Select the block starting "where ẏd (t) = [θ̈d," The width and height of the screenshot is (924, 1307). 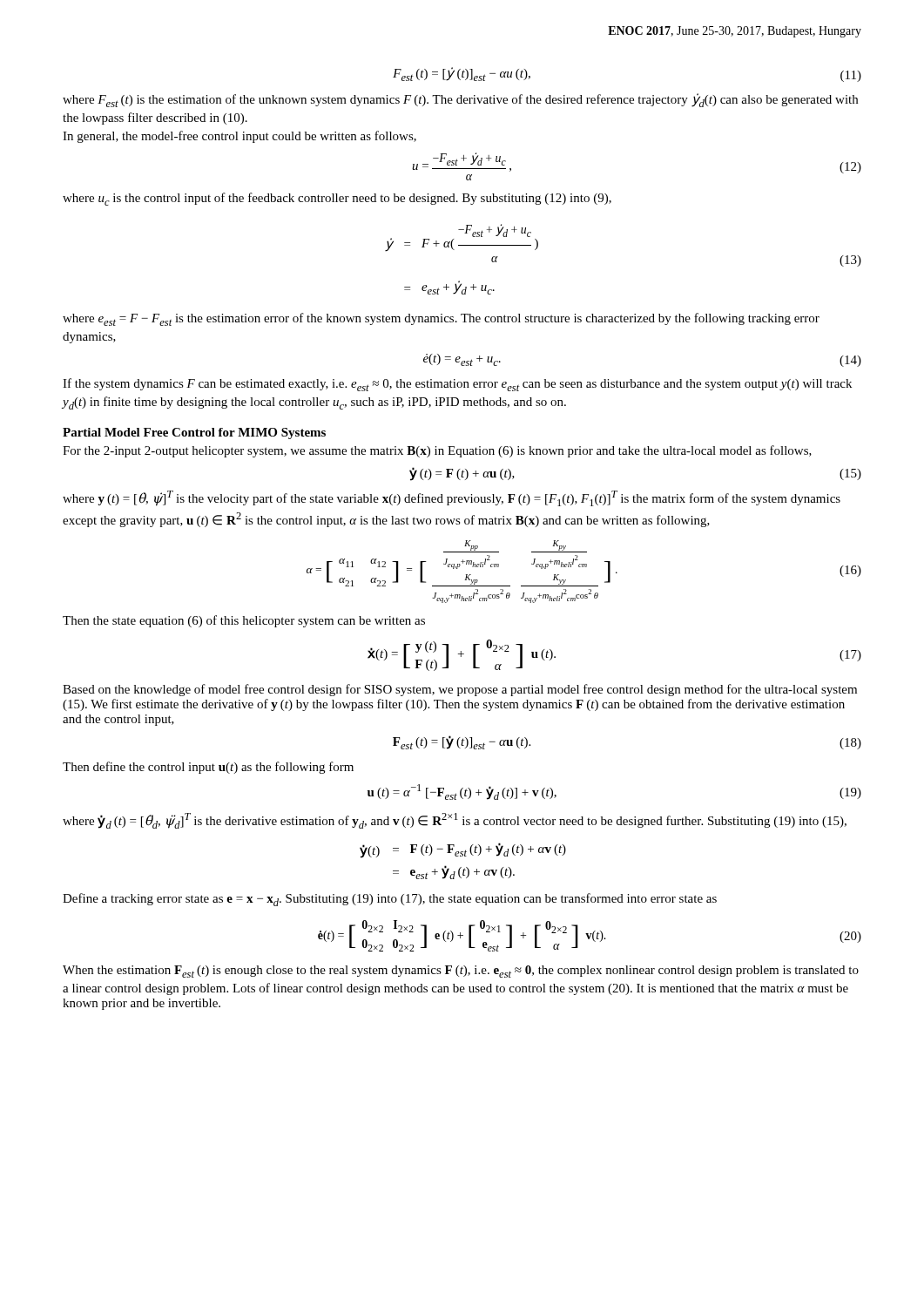[455, 820]
